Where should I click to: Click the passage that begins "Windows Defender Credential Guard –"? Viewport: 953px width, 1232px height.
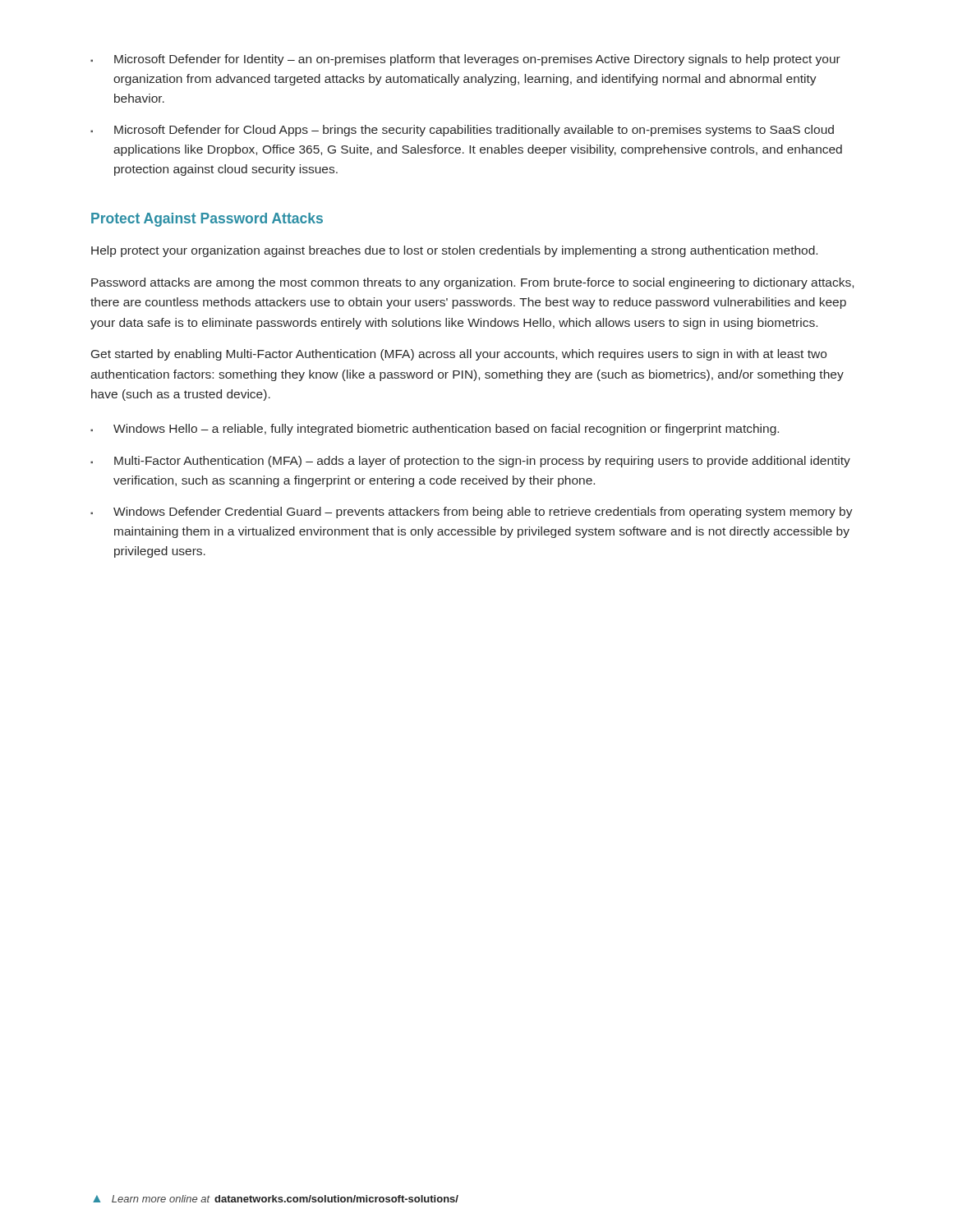tap(476, 531)
